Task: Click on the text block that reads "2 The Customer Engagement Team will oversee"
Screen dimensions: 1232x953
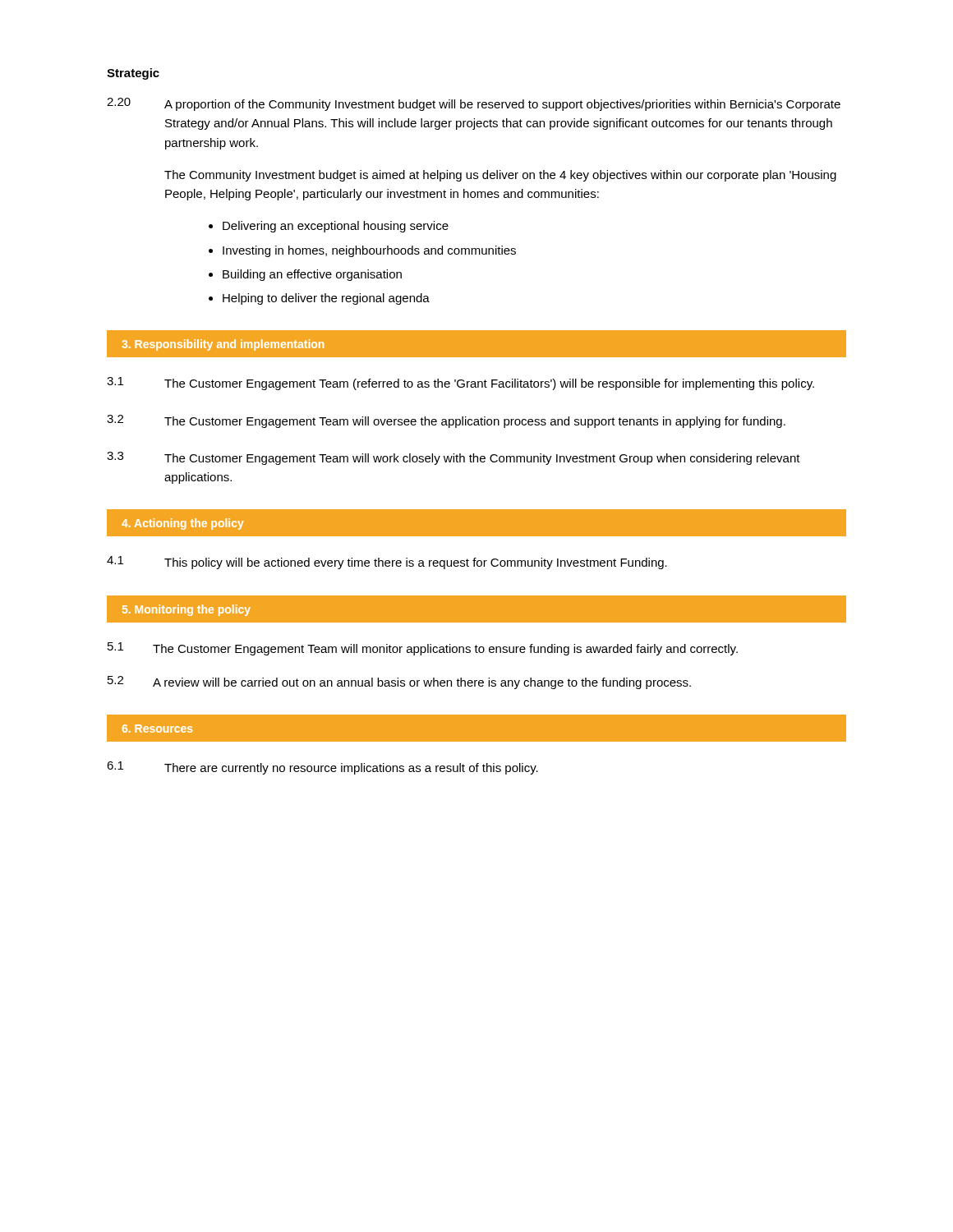Action: click(476, 421)
